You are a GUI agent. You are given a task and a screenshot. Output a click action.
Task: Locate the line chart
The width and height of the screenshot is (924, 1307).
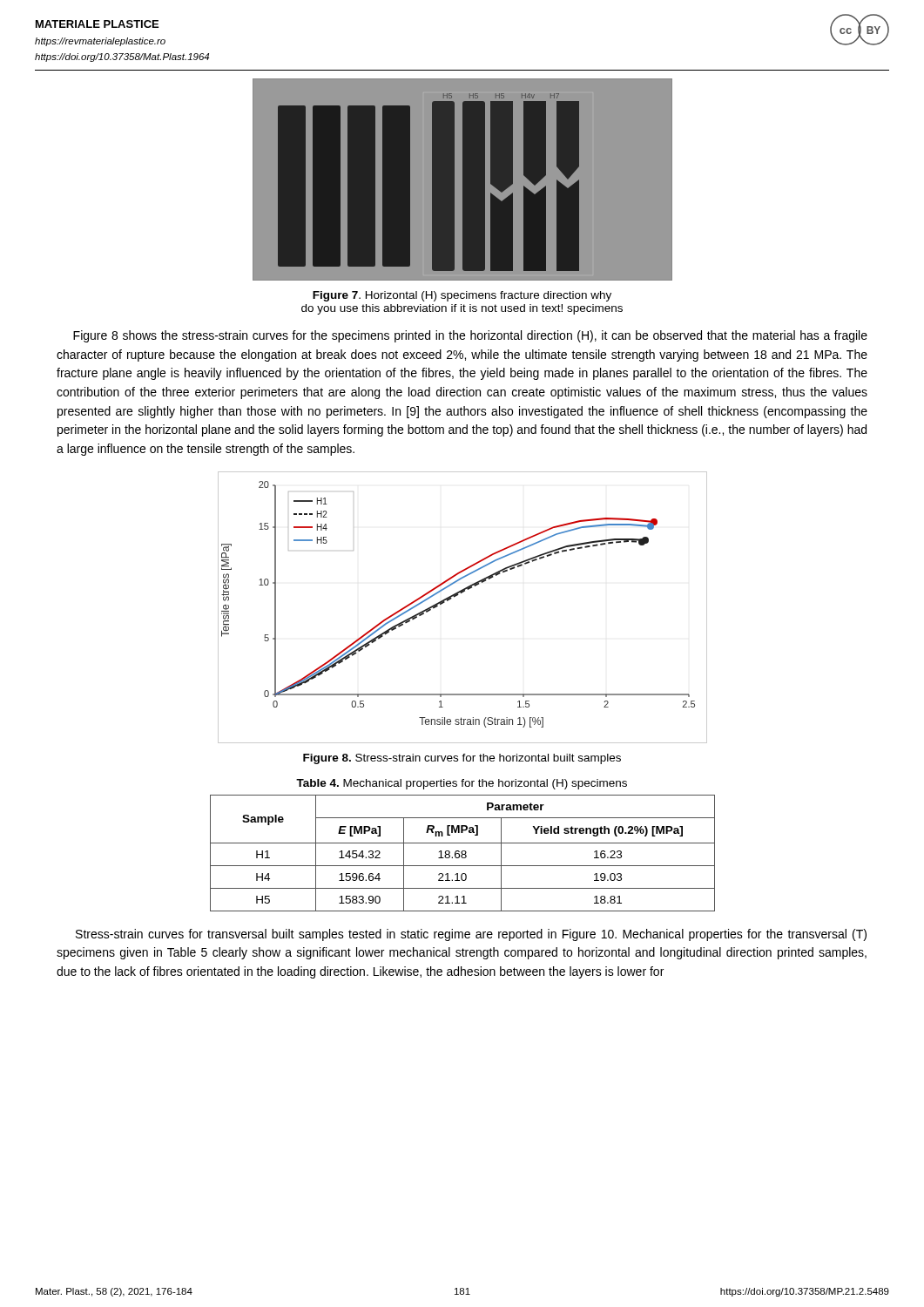pos(462,608)
